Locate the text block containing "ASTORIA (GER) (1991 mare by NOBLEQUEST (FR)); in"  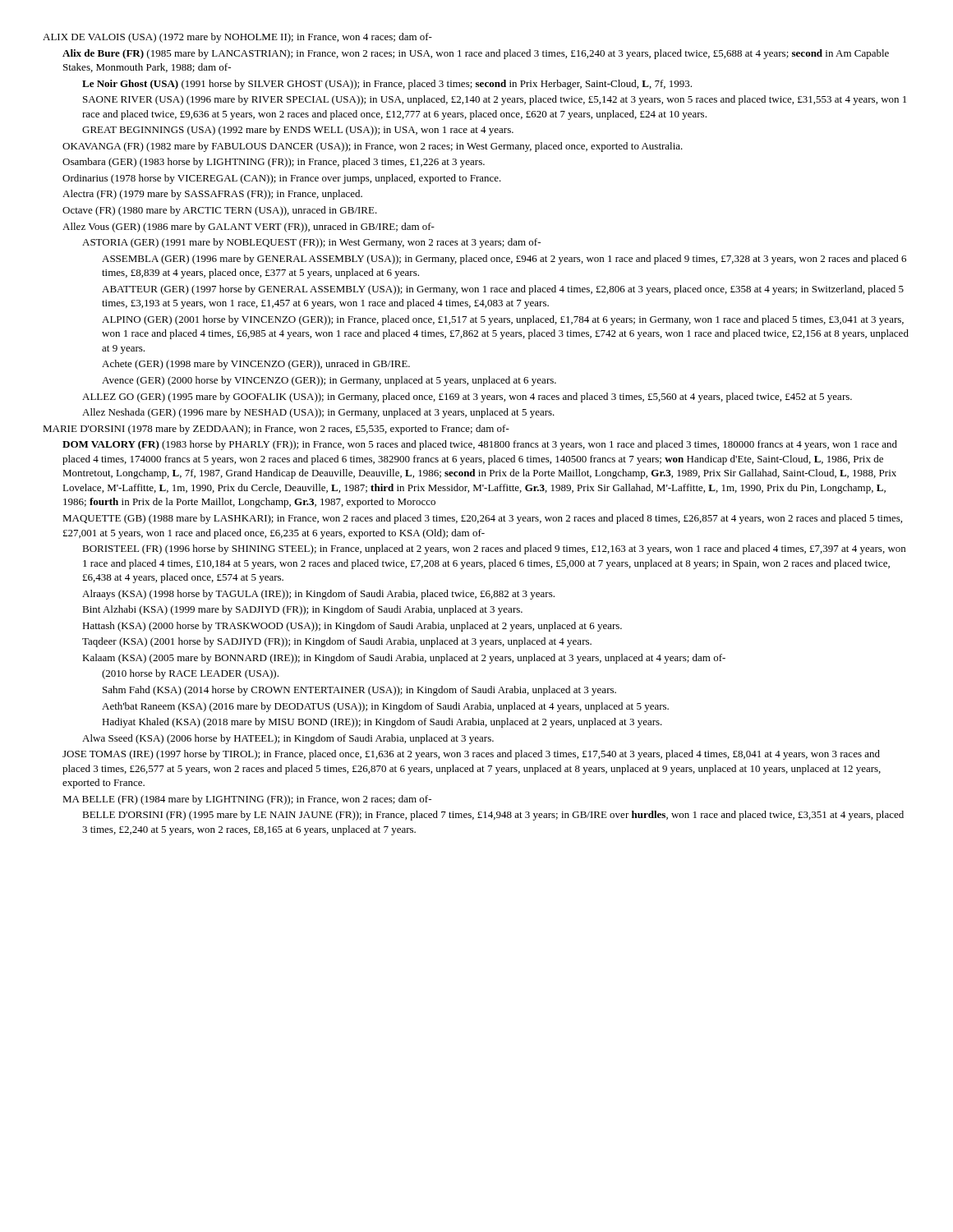(x=496, y=242)
